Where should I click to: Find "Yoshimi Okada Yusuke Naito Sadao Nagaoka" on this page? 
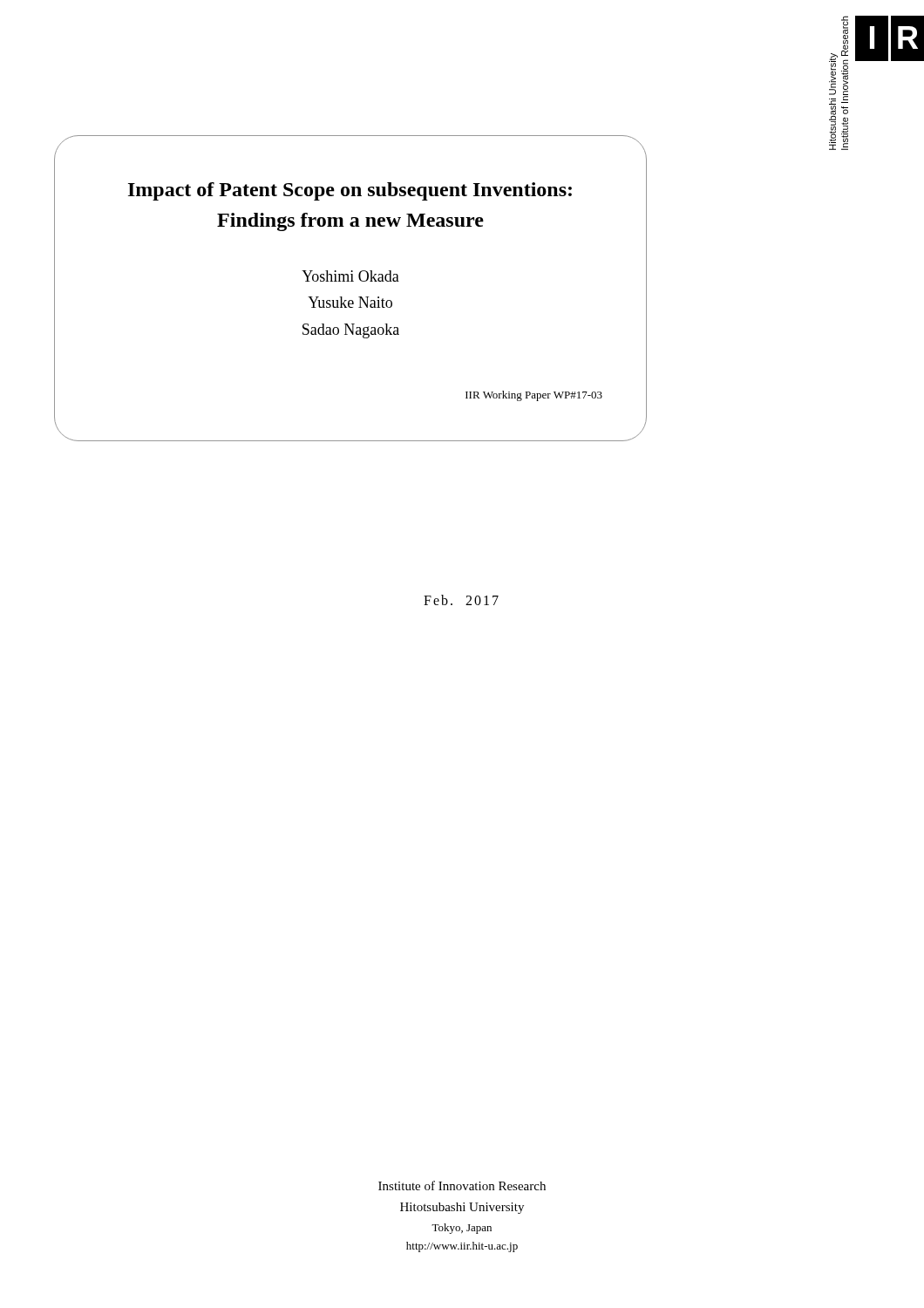click(x=350, y=303)
